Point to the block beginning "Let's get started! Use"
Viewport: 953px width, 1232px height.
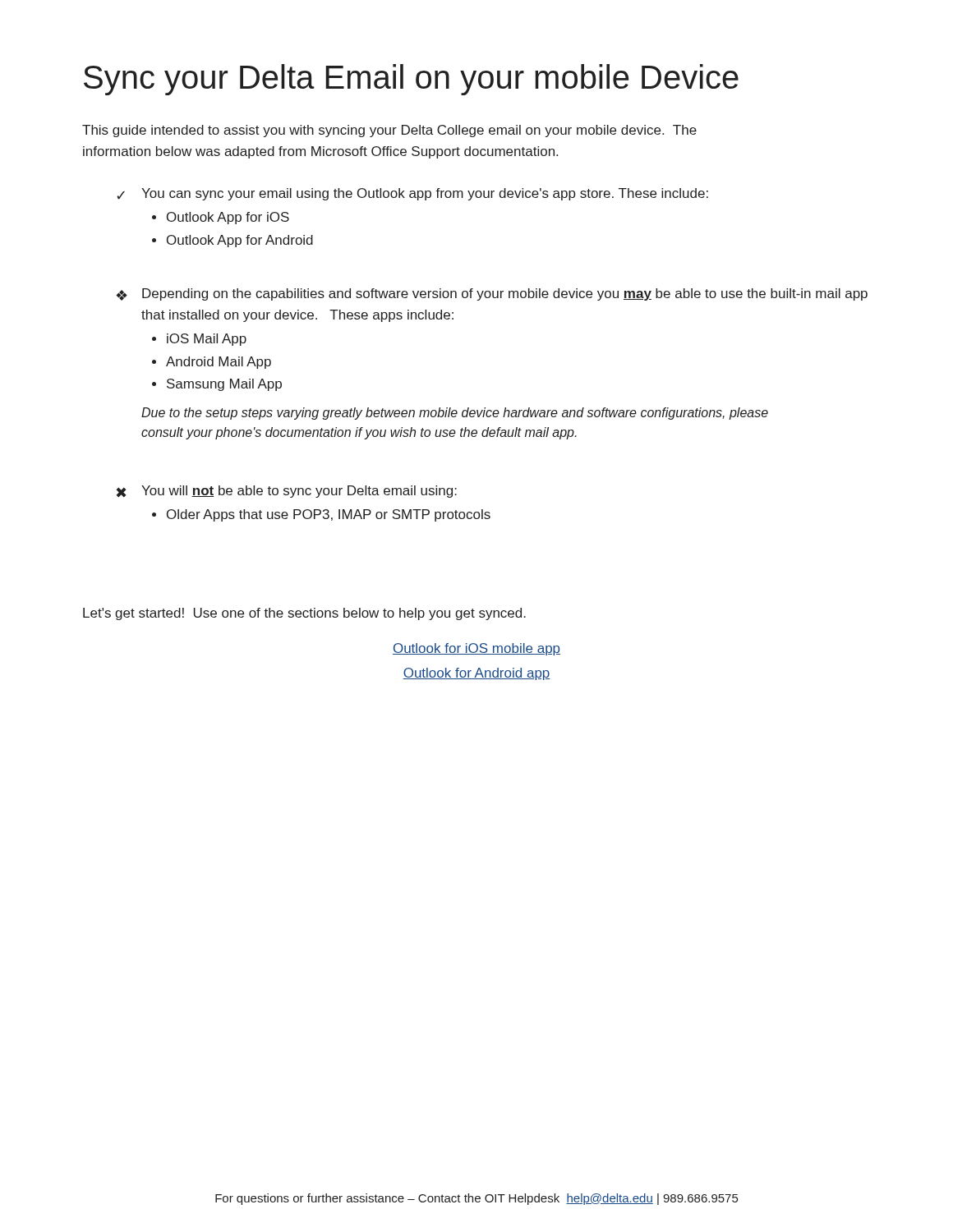click(304, 613)
